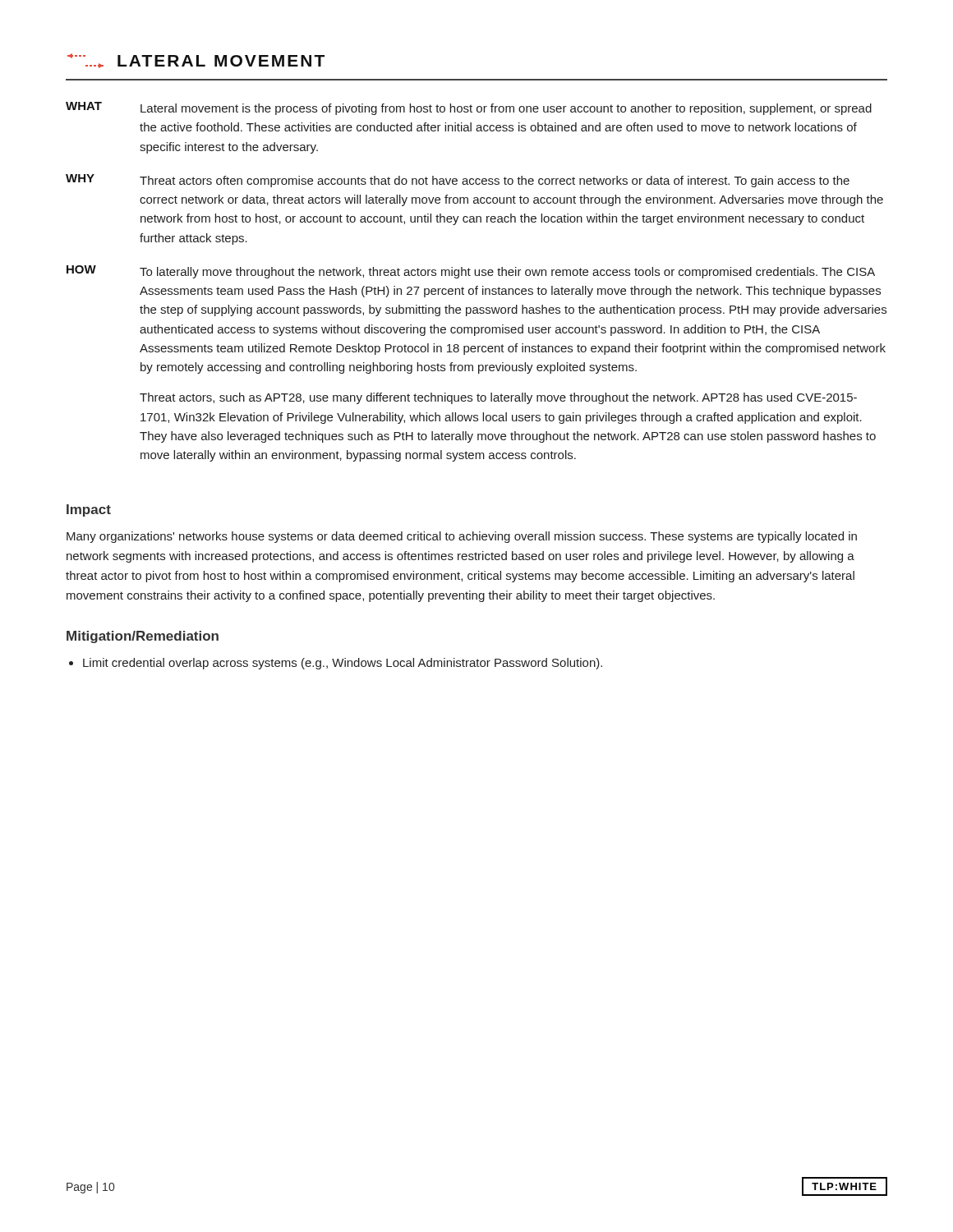Navigate to the region starting "Lateral Movement"

pyautogui.click(x=196, y=61)
